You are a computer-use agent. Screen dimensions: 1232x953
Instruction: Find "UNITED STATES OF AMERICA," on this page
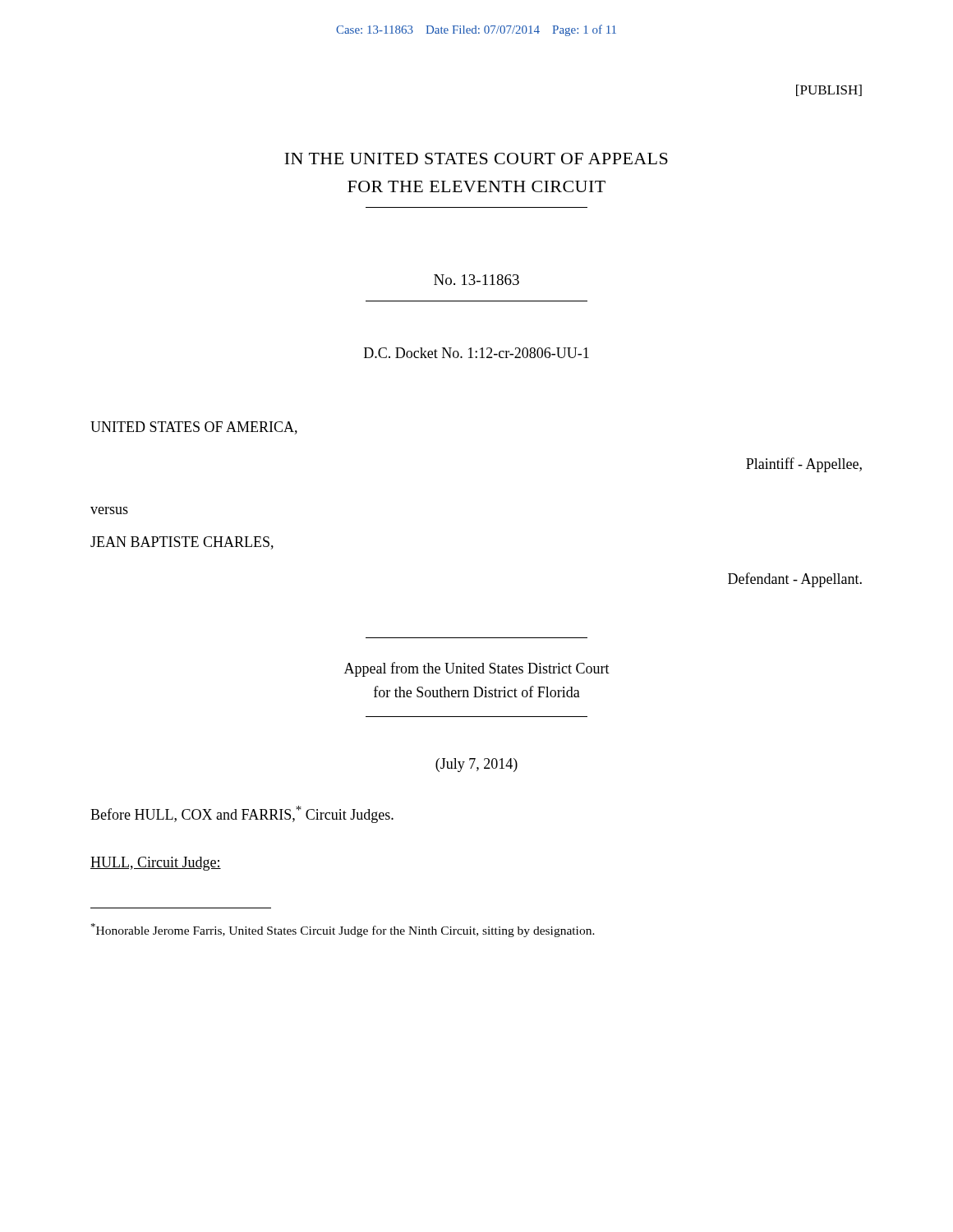[x=194, y=427]
